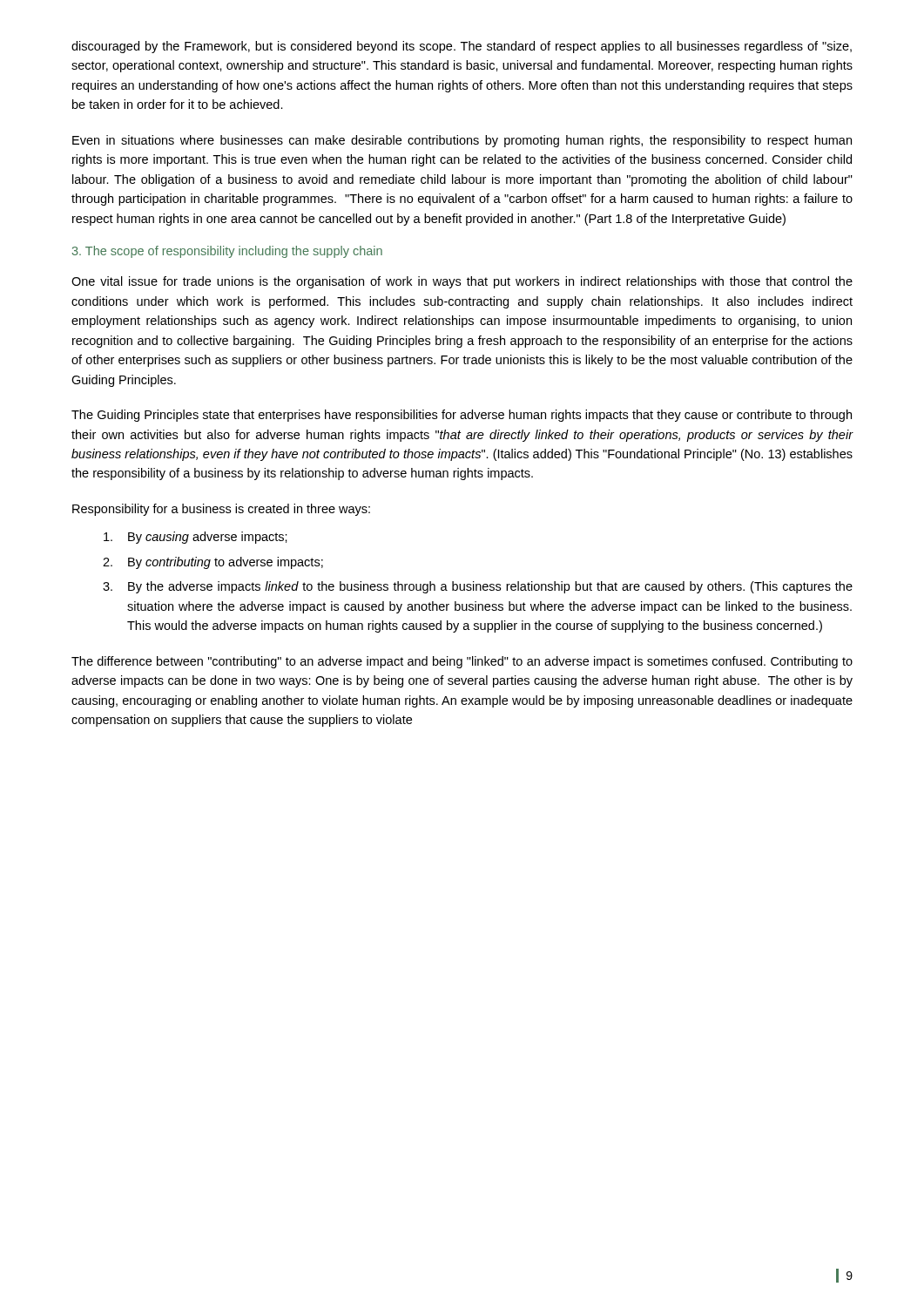Locate the block starting "Responsibility for a"
924x1307 pixels.
(221, 509)
